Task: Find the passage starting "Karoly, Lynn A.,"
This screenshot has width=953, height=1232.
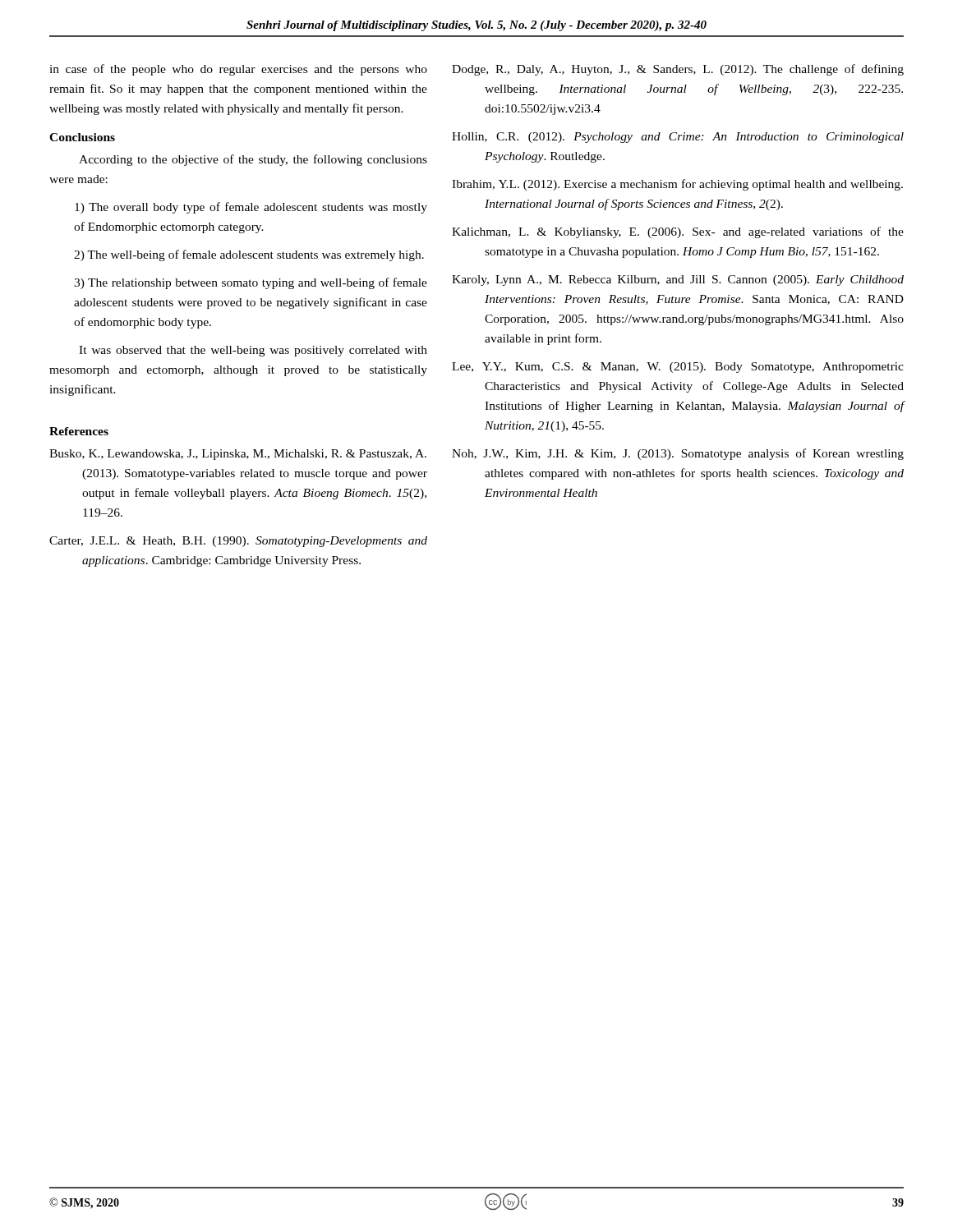Action: 678,309
